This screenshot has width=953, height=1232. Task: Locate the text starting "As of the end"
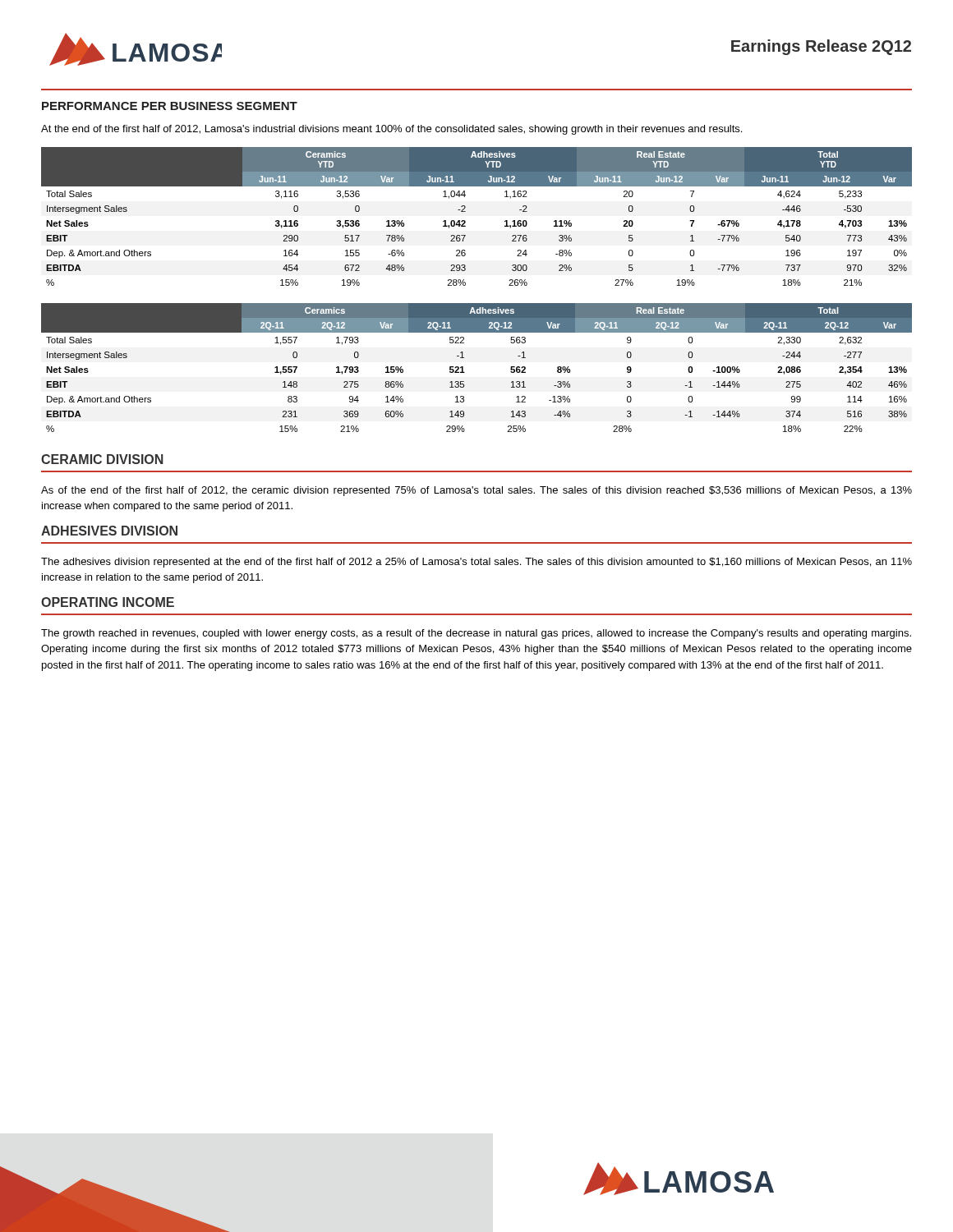(476, 497)
